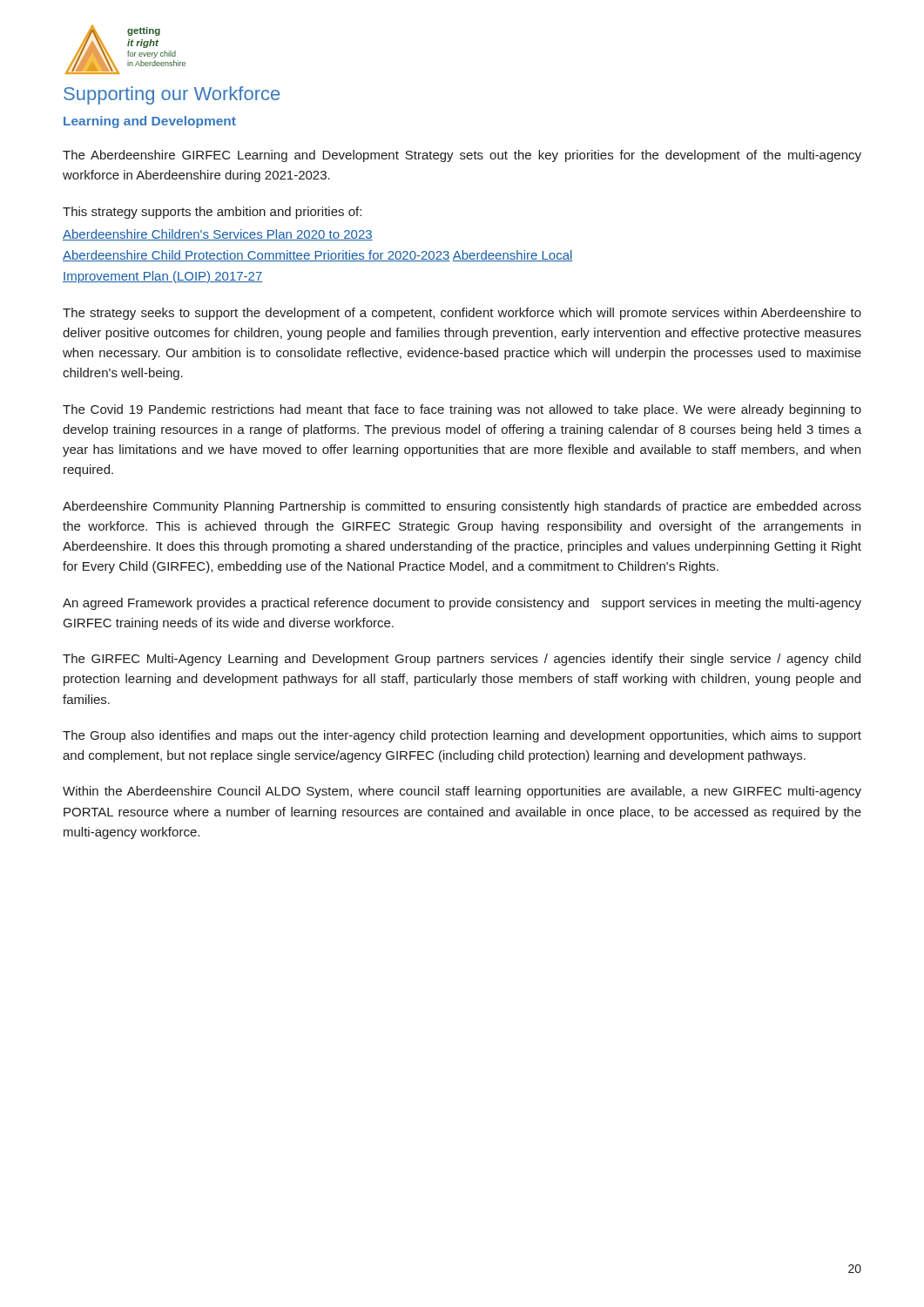Navigate to the region starting "Supporting our Workforce"
The width and height of the screenshot is (924, 1307).
[172, 94]
